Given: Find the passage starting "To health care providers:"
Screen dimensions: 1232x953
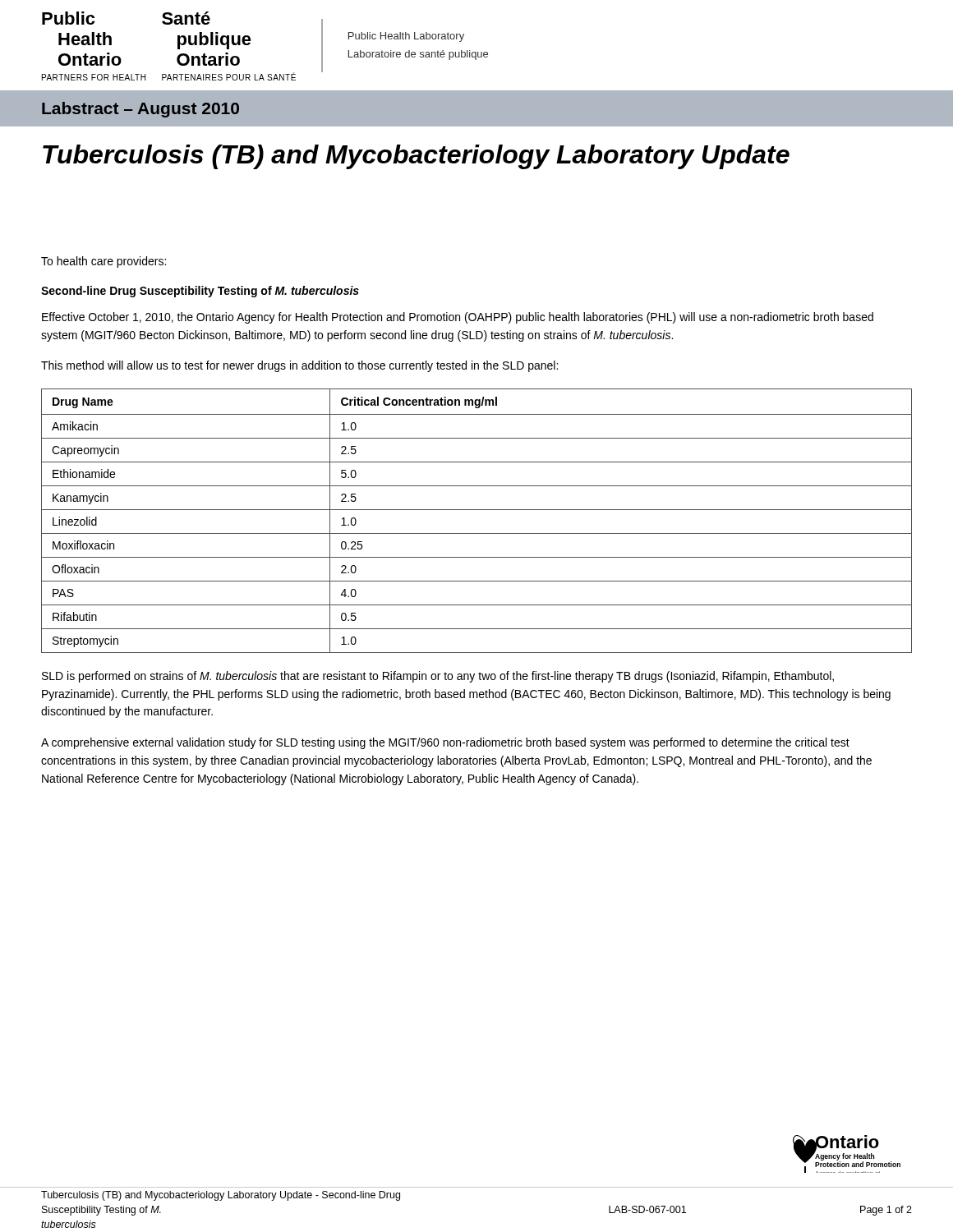Looking at the screenshot, I should [104, 261].
